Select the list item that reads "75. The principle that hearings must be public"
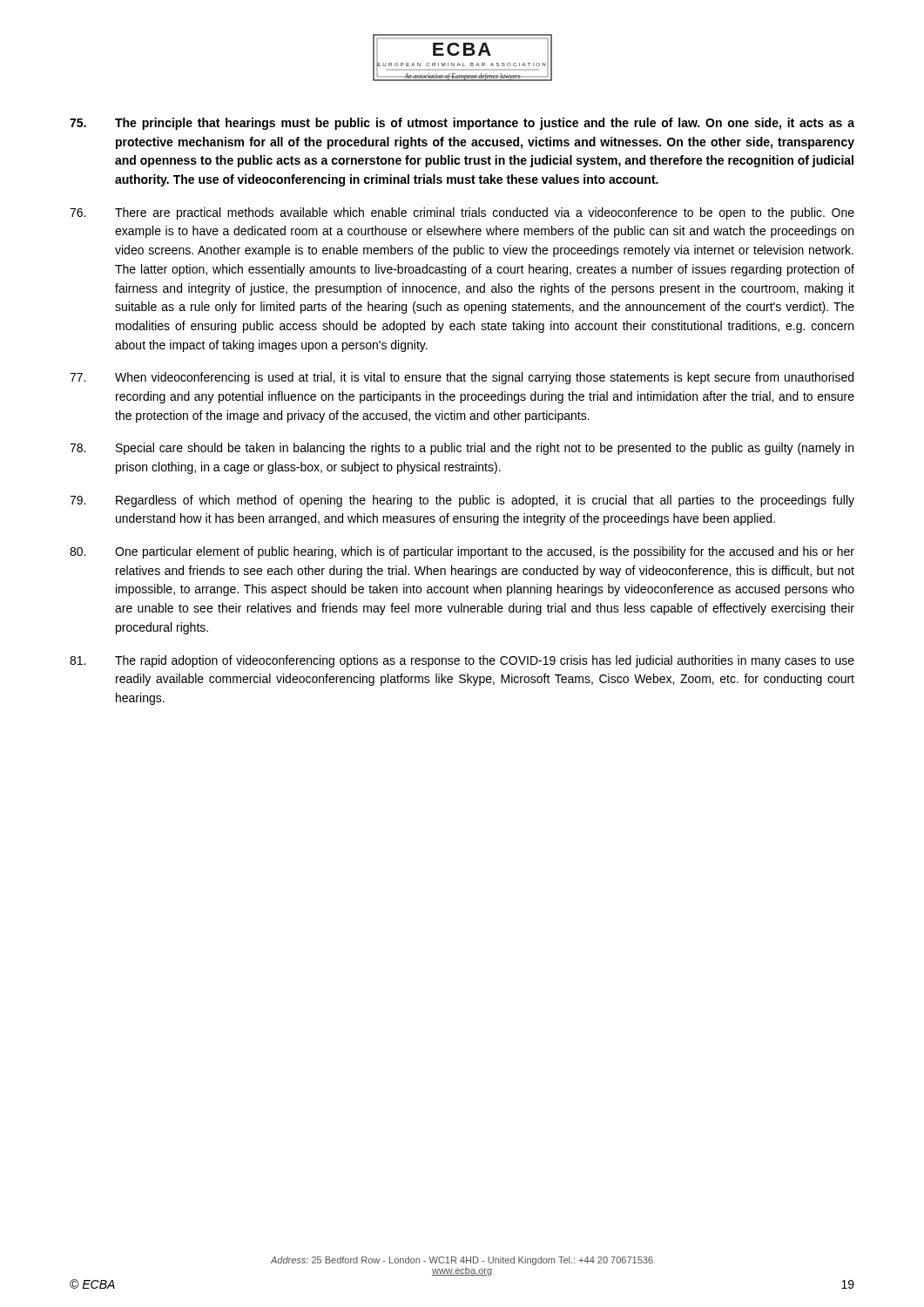This screenshot has height=1307, width=924. pyautogui.click(x=462, y=152)
